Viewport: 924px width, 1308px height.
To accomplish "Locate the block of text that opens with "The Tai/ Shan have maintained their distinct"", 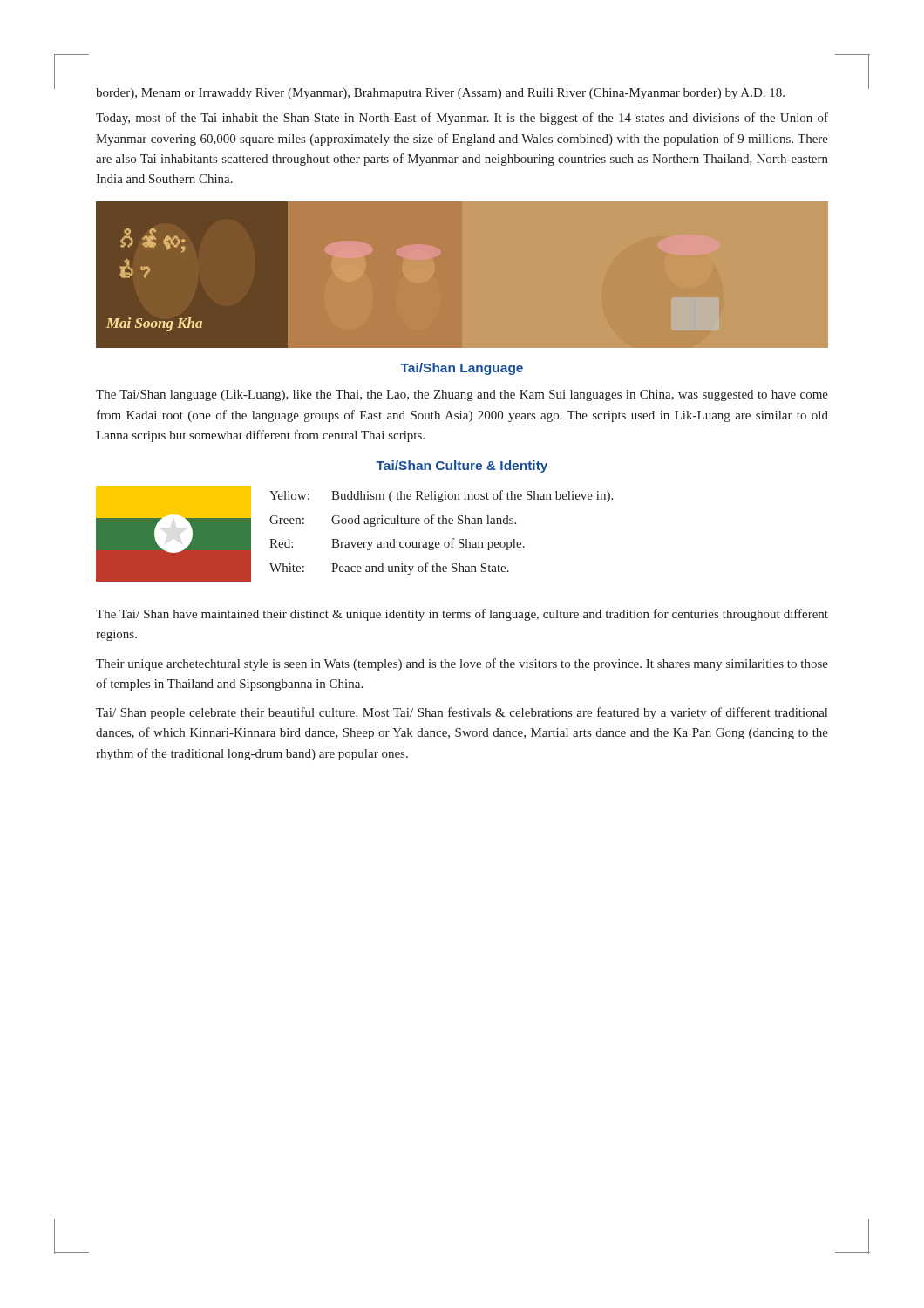I will 462,624.
